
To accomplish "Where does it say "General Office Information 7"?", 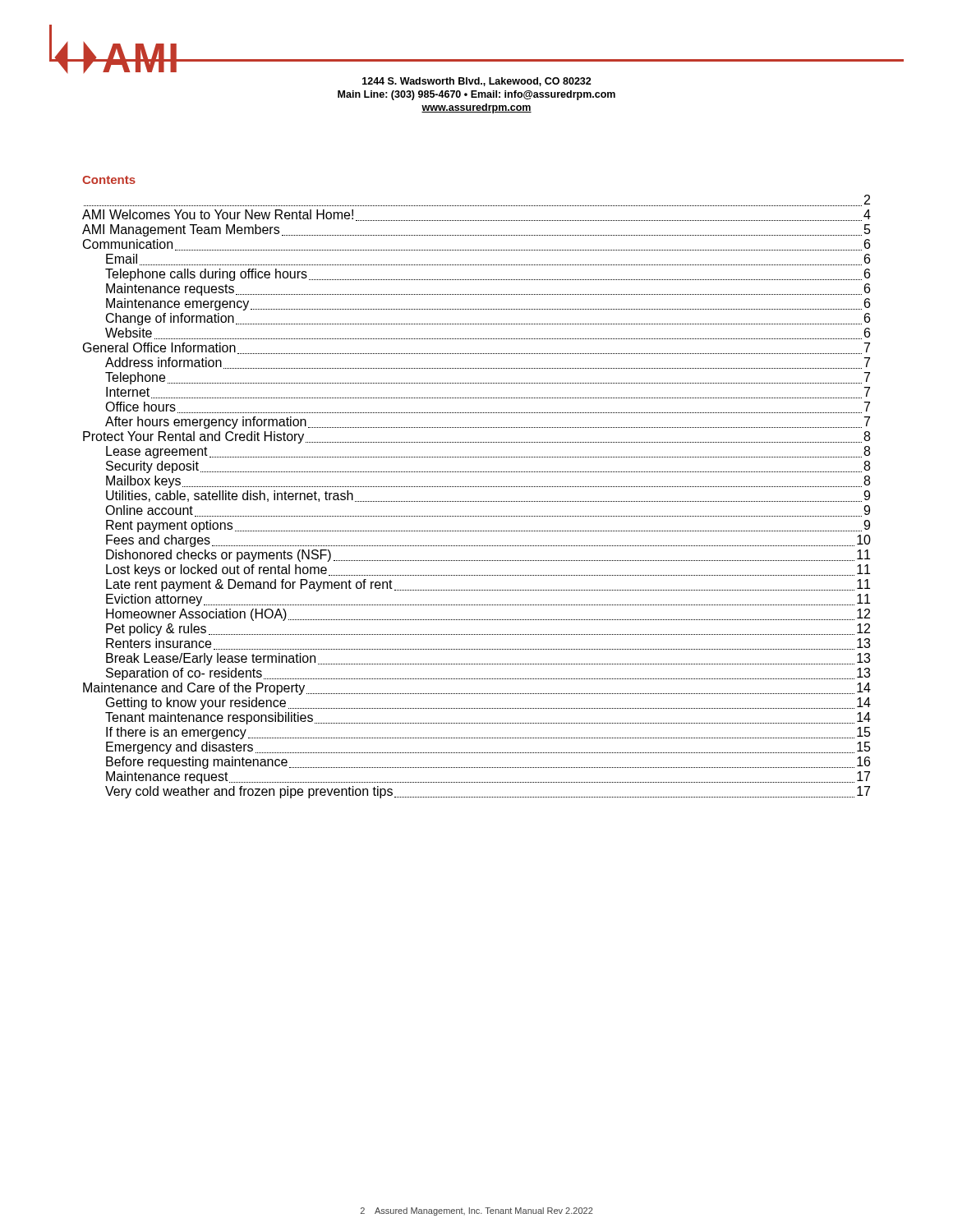I will [476, 348].
